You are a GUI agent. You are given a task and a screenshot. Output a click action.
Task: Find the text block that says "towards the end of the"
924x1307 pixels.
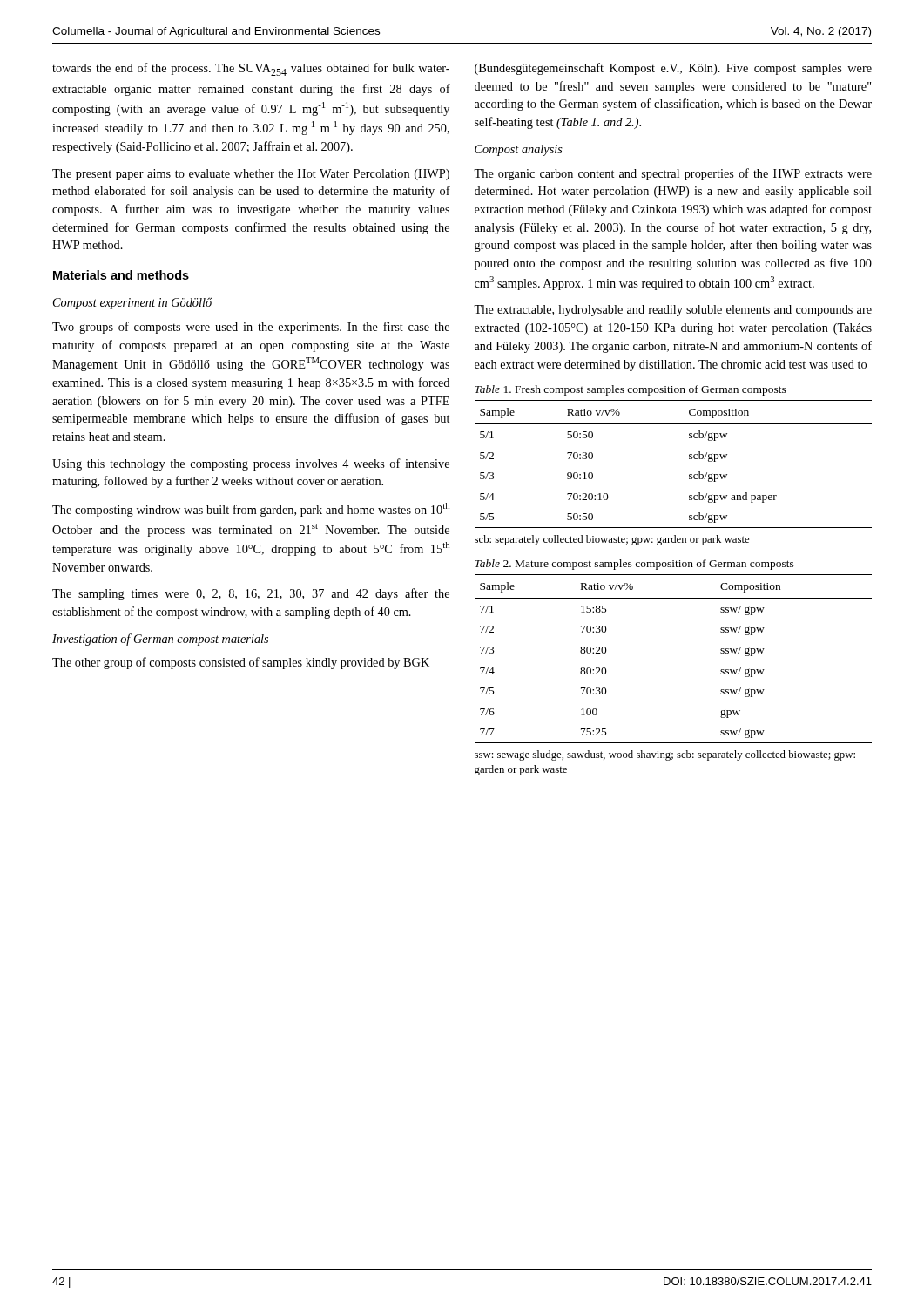point(251,107)
